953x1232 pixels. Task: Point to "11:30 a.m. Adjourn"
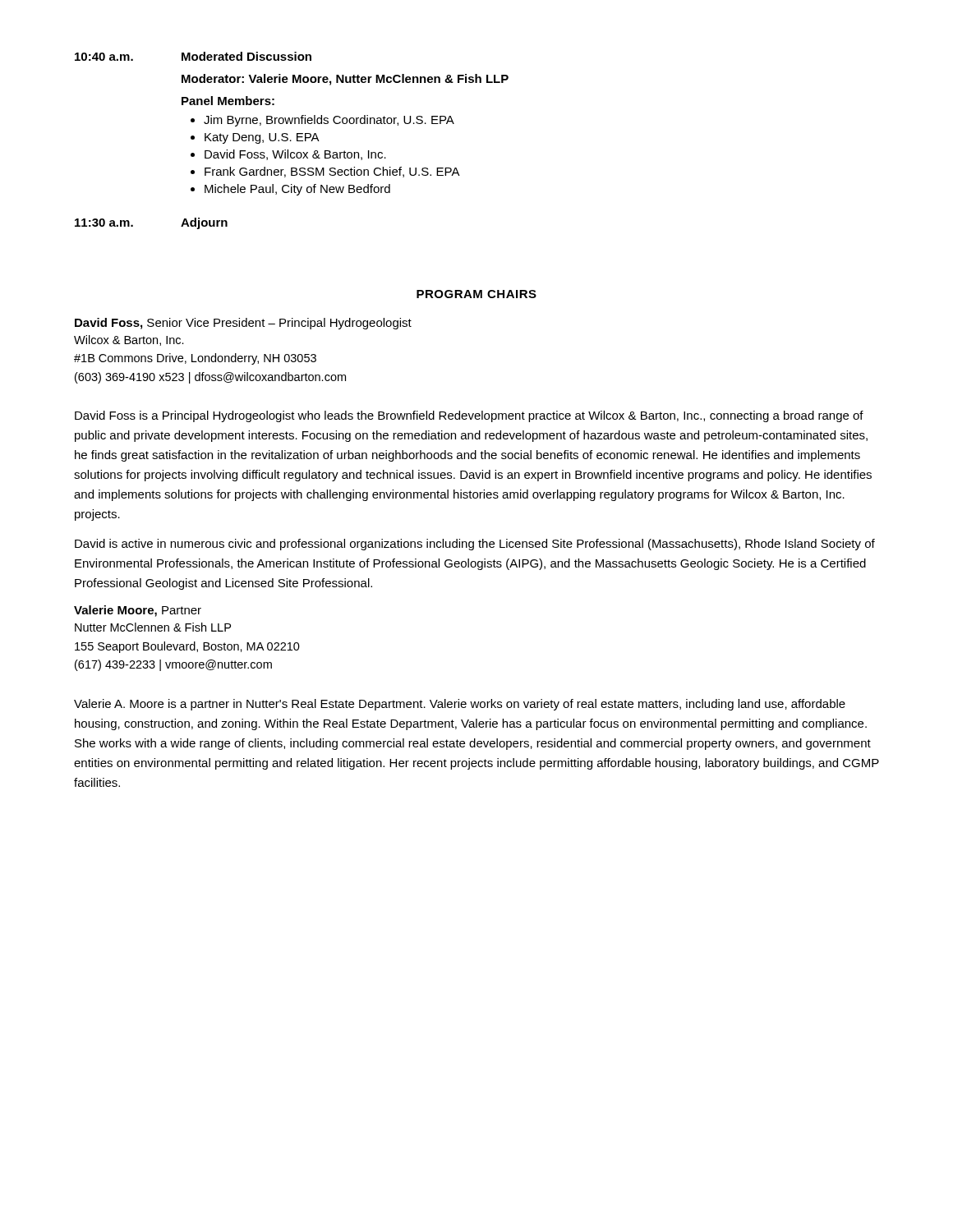tap(99, 223)
